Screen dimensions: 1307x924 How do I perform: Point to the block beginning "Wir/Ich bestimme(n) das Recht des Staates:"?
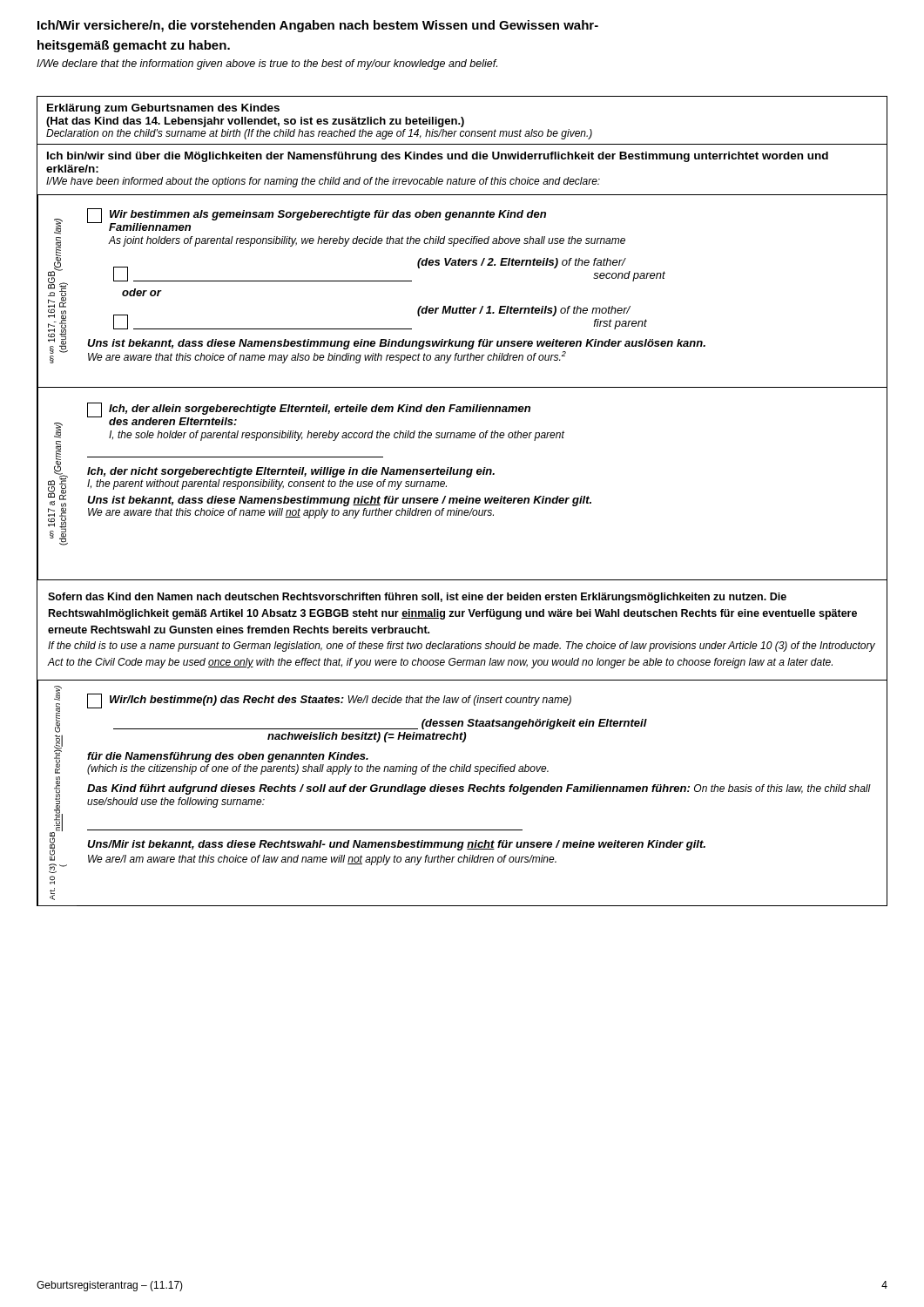click(x=482, y=779)
